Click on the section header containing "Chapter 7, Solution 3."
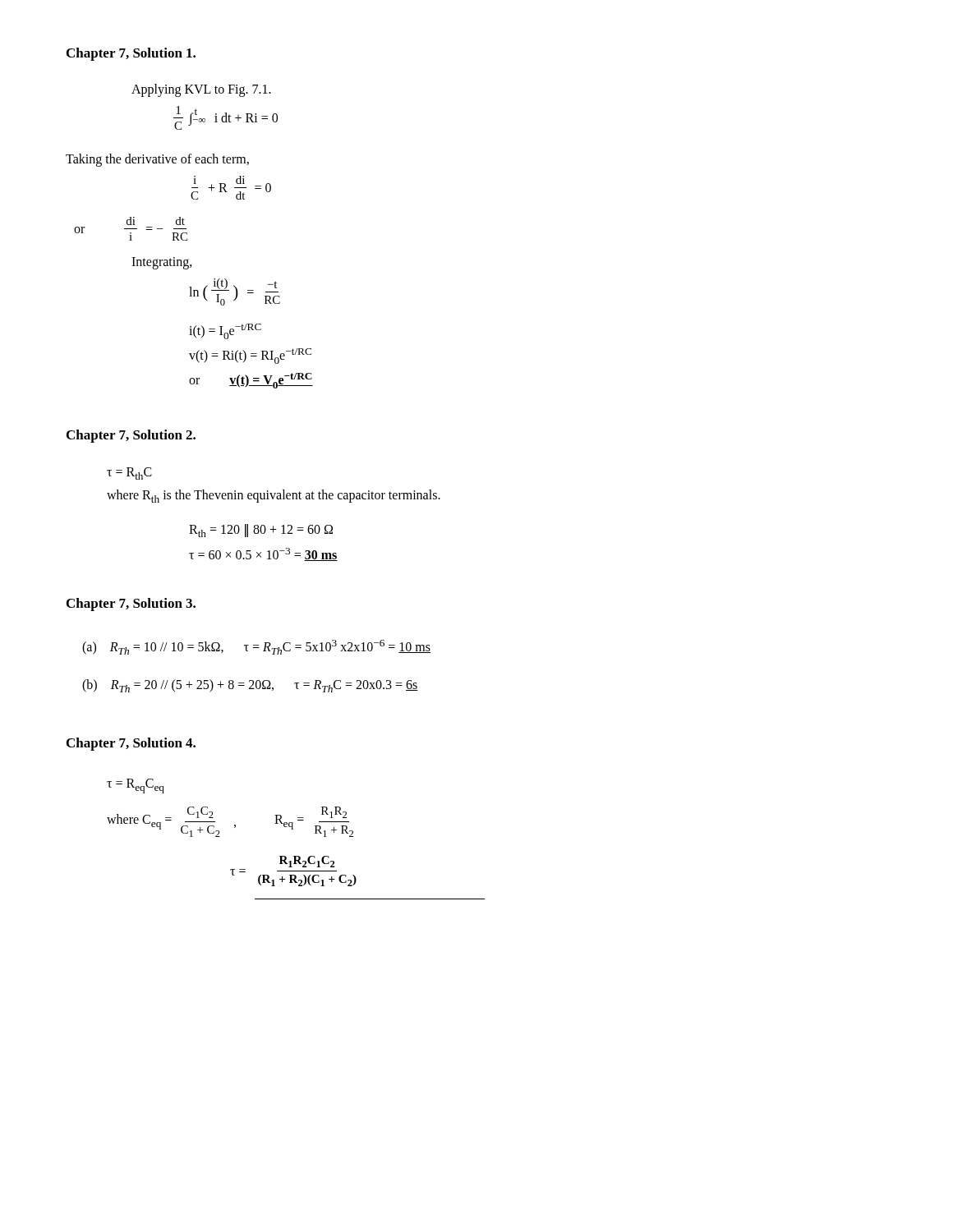 pyautogui.click(x=131, y=603)
